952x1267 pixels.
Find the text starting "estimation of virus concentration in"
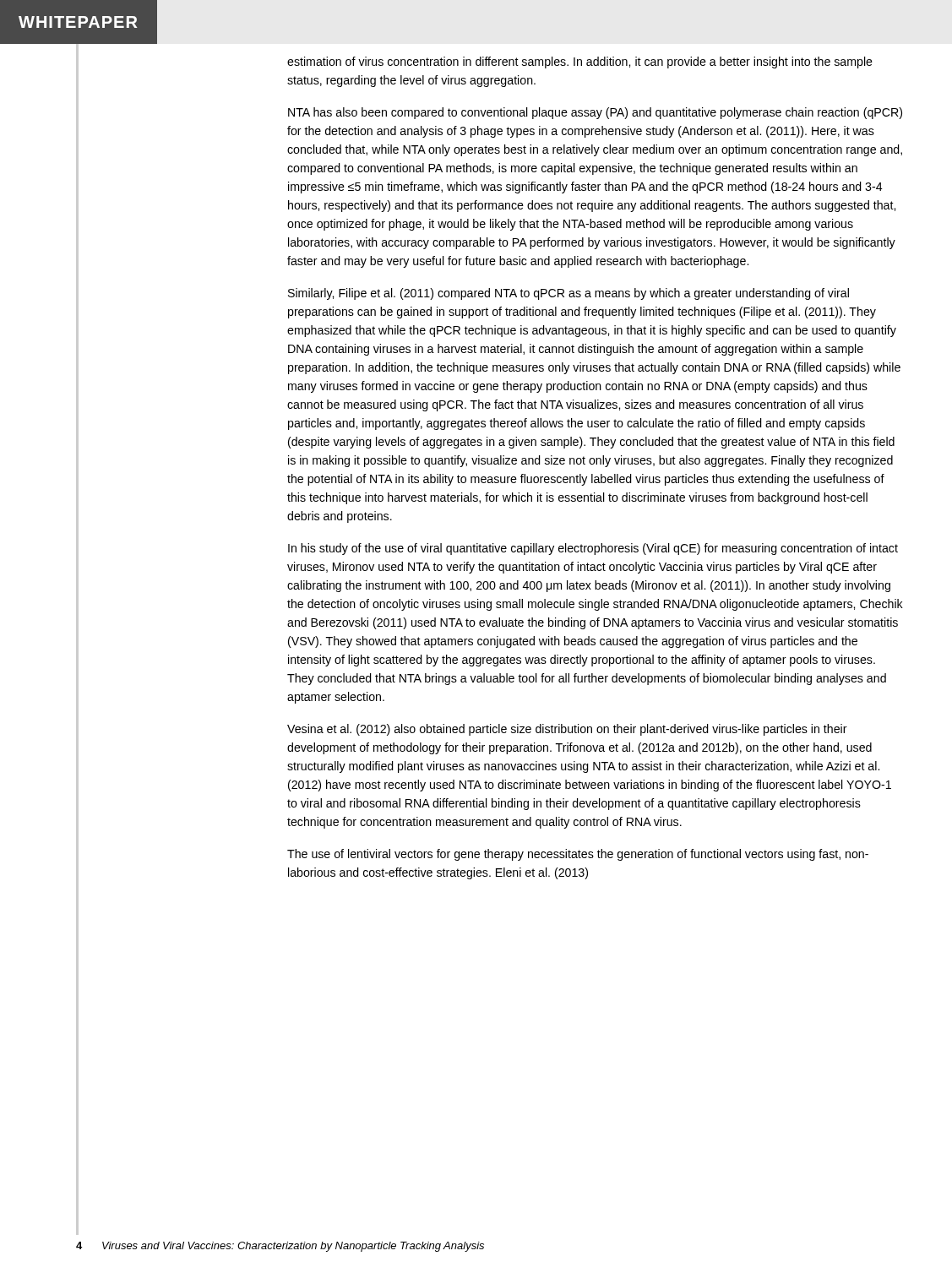[x=596, y=71]
